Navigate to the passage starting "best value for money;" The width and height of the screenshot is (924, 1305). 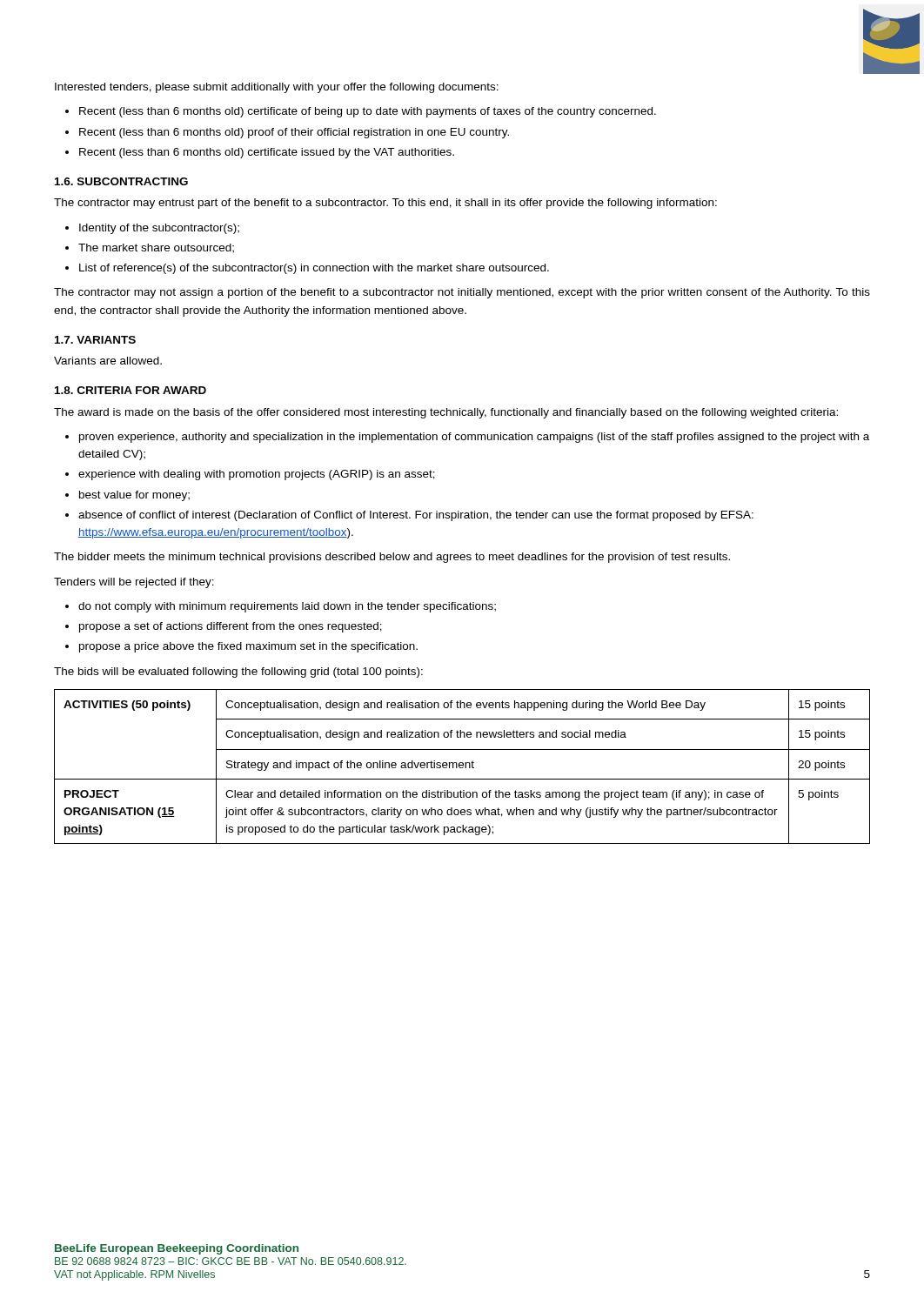[134, 494]
